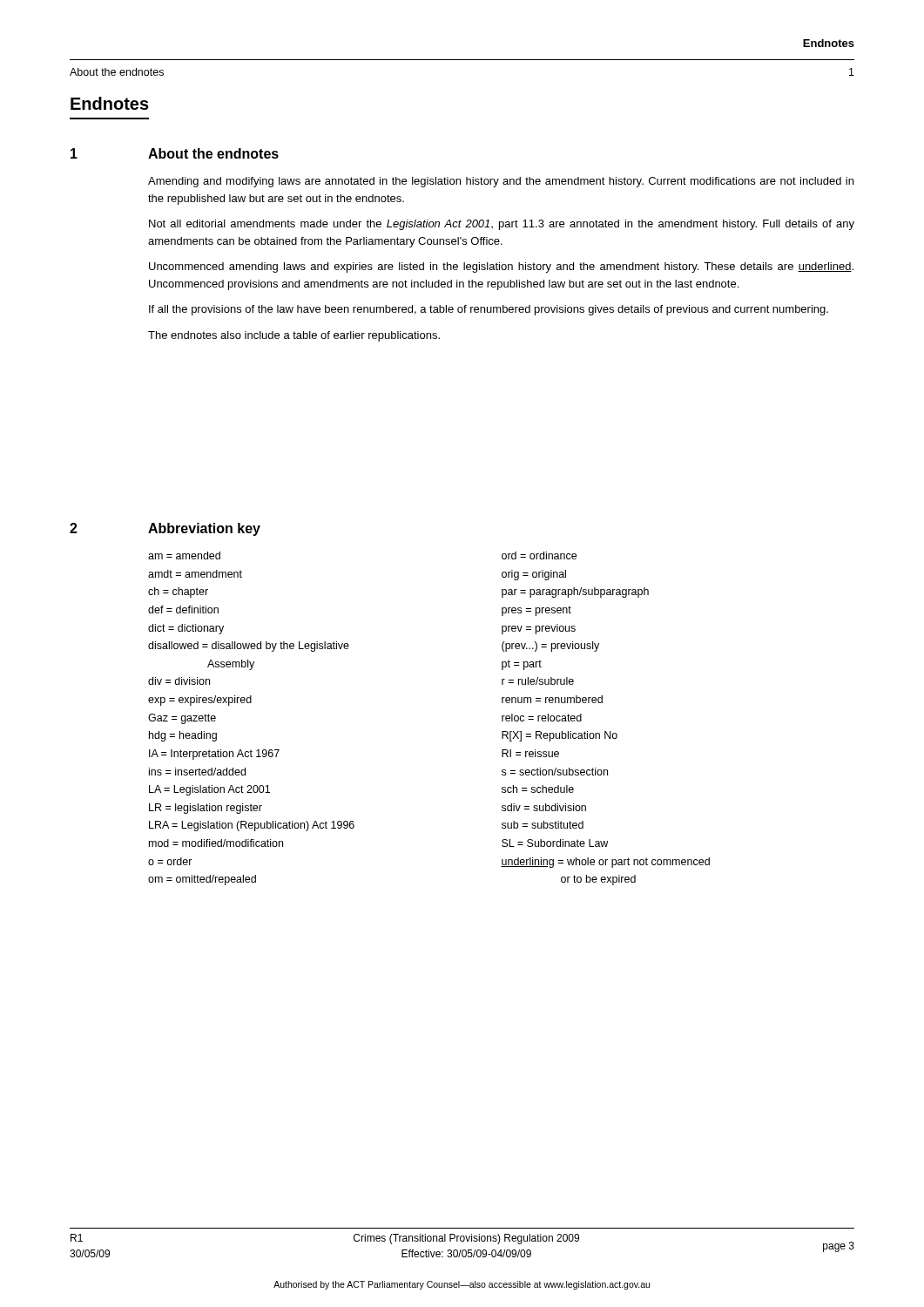
Task: Locate the list item that says "LA = Legislation"
Action: click(209, 790)
